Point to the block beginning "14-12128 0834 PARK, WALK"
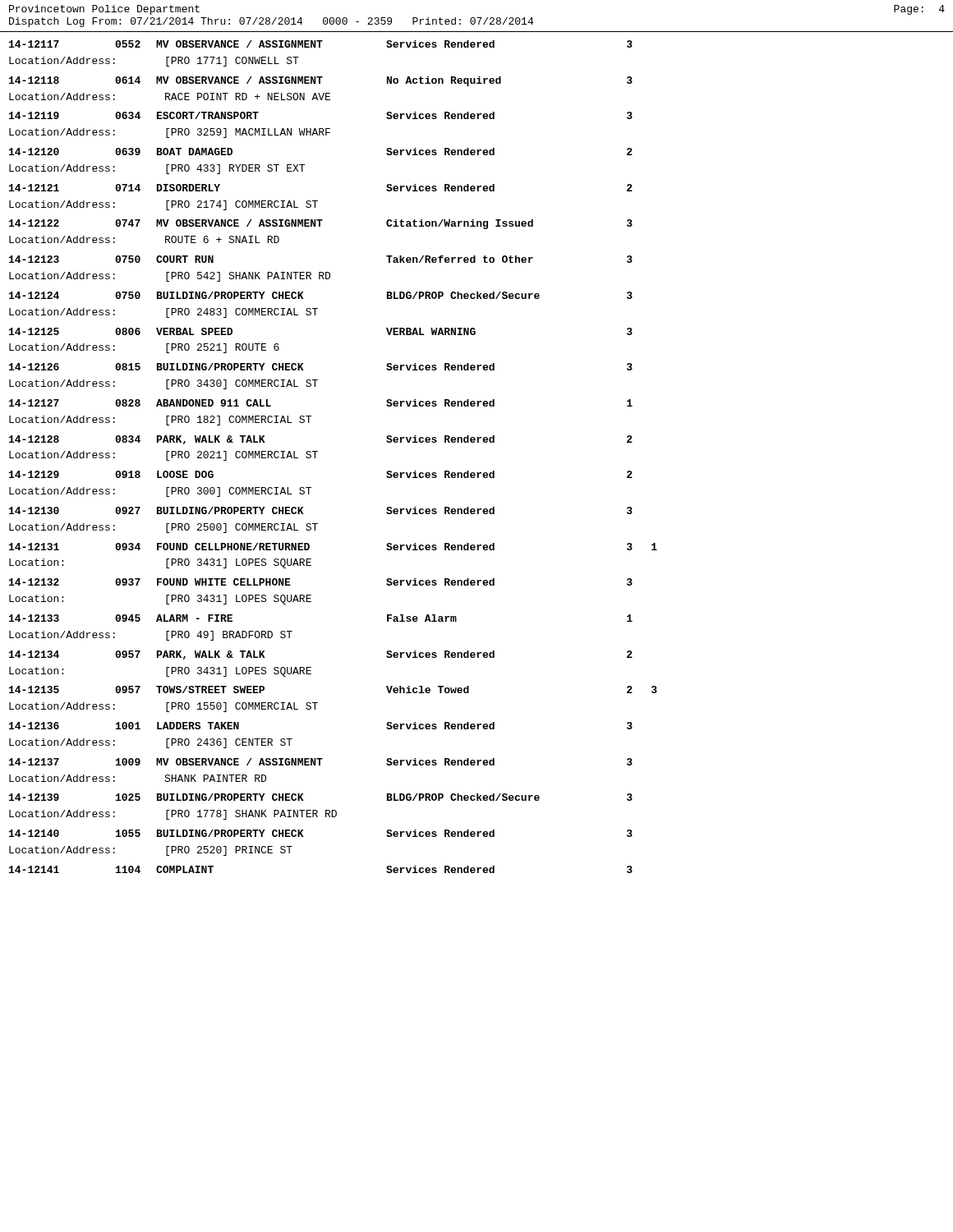 [x=476, y=449]
